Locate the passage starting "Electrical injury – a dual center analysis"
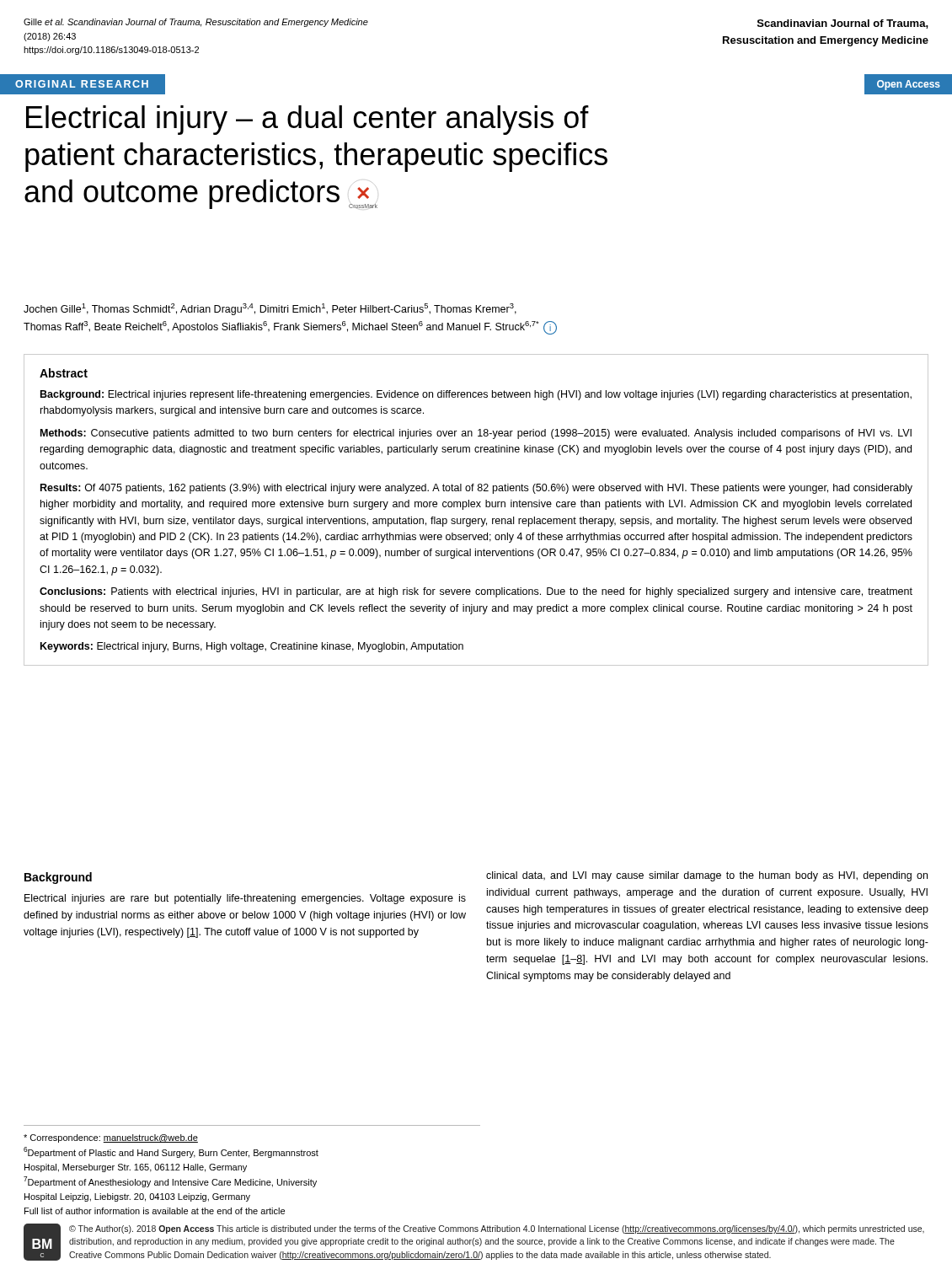The width and height of the screenshot is (952, 1264). tap(316, 155)
